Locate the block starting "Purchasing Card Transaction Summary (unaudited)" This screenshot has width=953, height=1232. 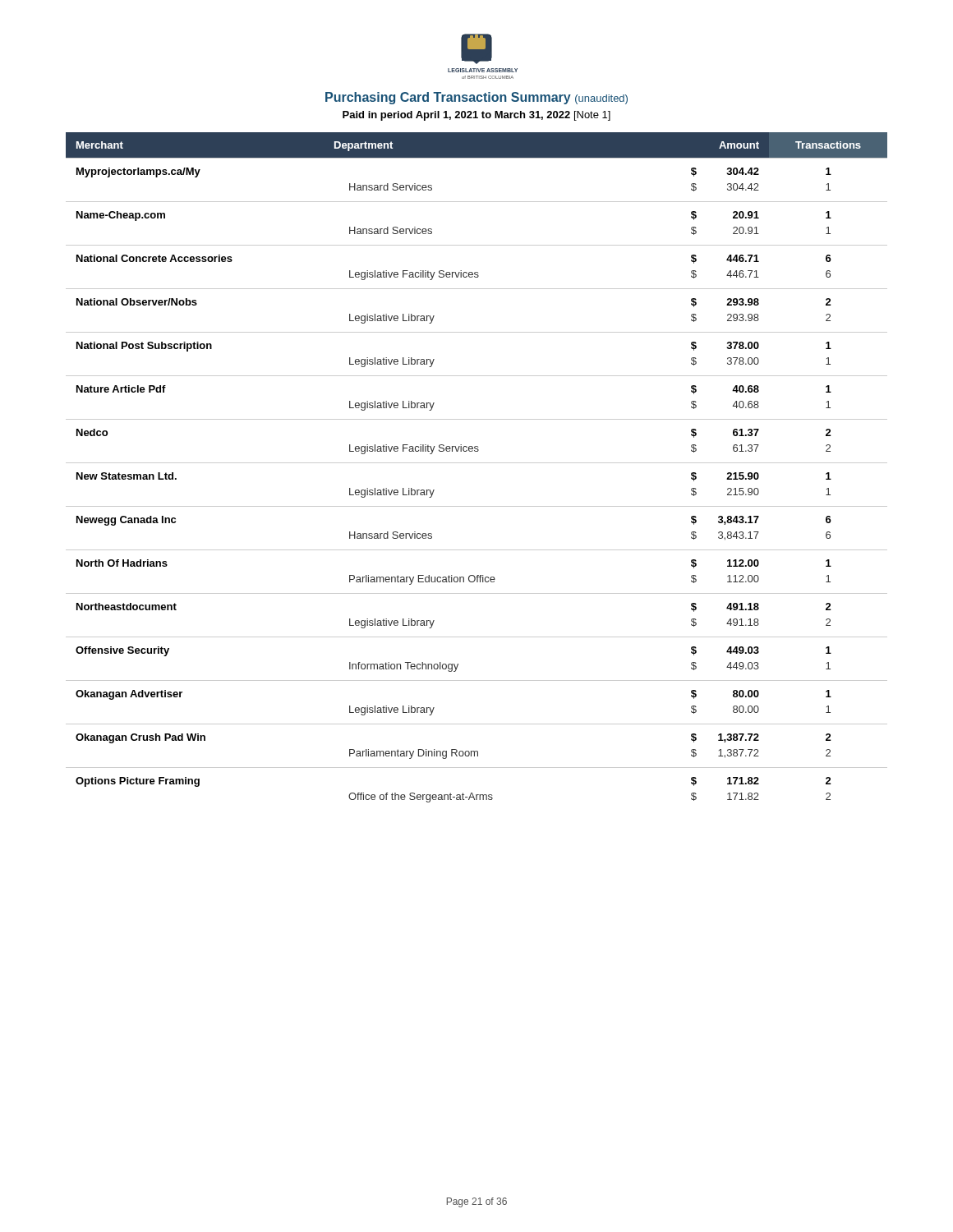click(476, 97)
